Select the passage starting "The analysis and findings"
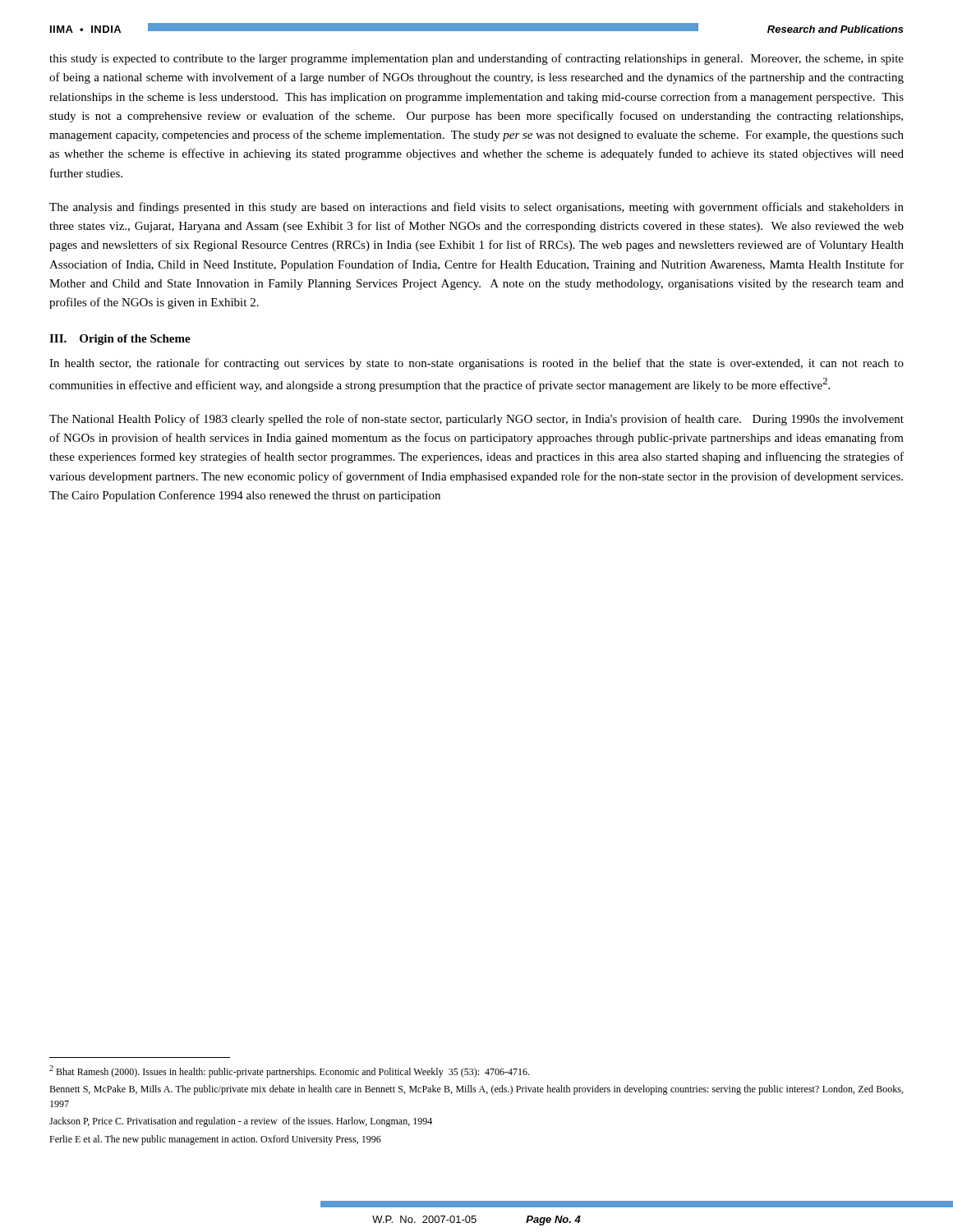953x1232 pixels. [x=476, y=255]
